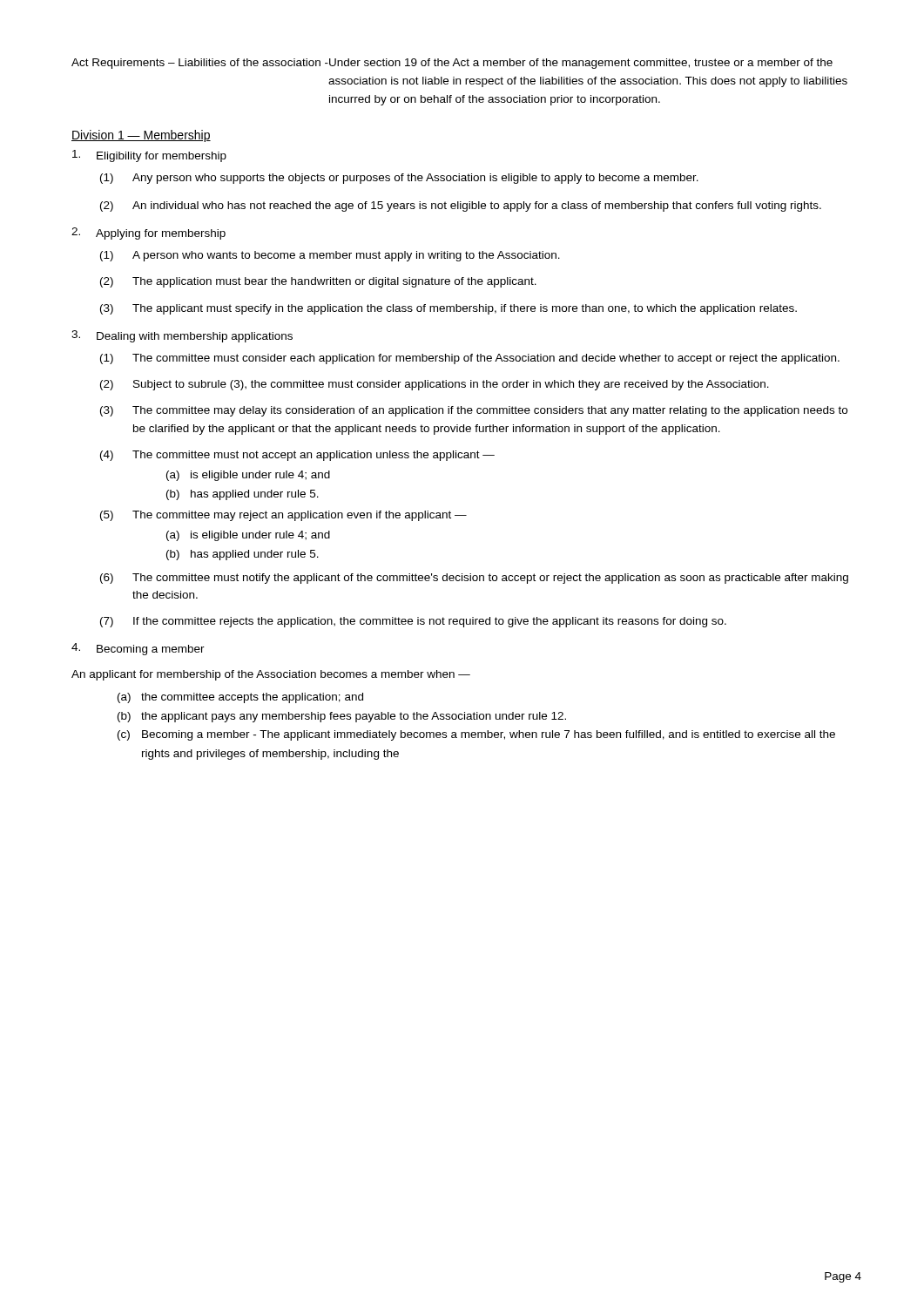924x1307 pixels.
Task: Find the text block starting "(2) The application must bear"
Action: [480, 282]
